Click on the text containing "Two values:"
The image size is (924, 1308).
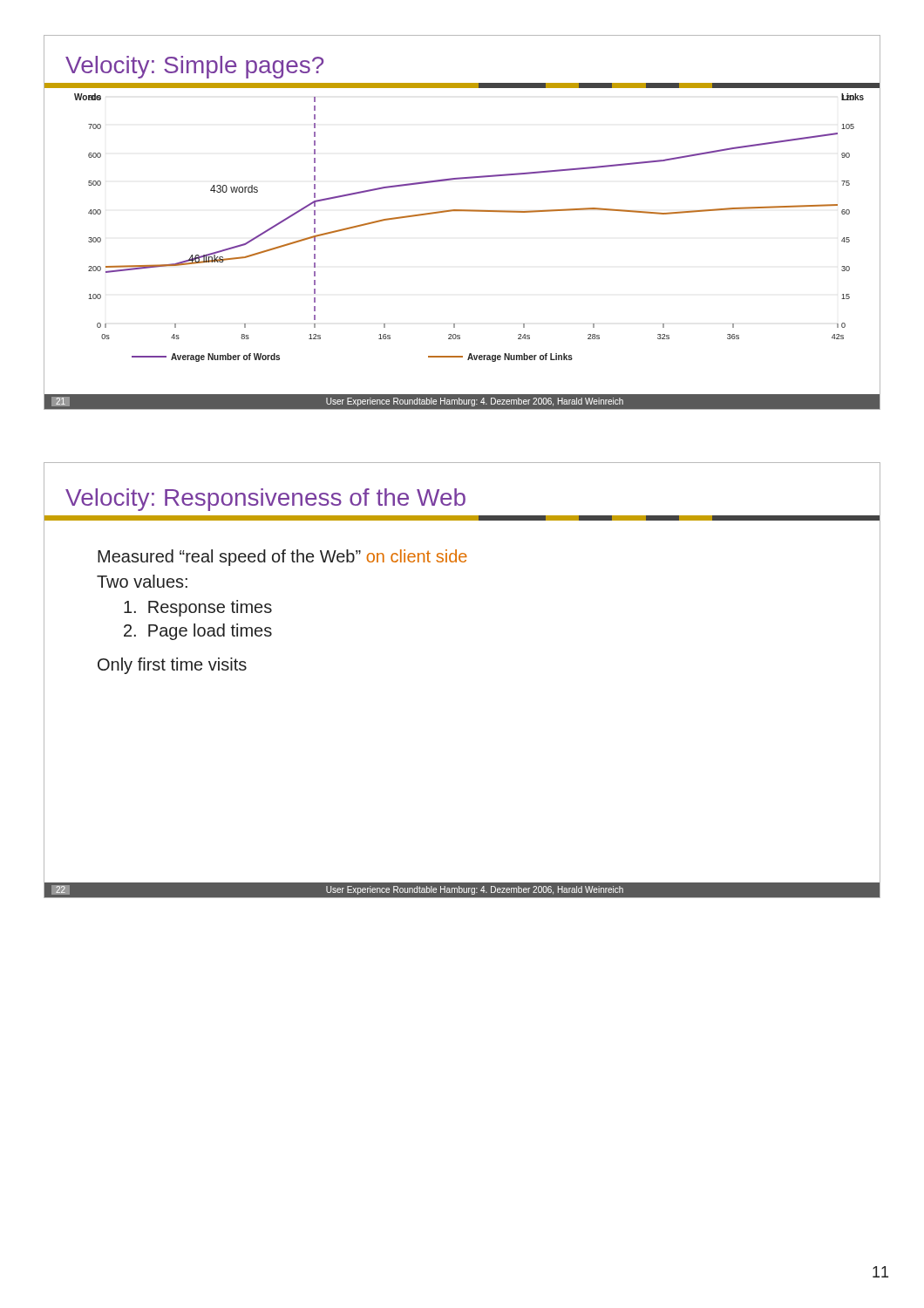tap(143, 582)
